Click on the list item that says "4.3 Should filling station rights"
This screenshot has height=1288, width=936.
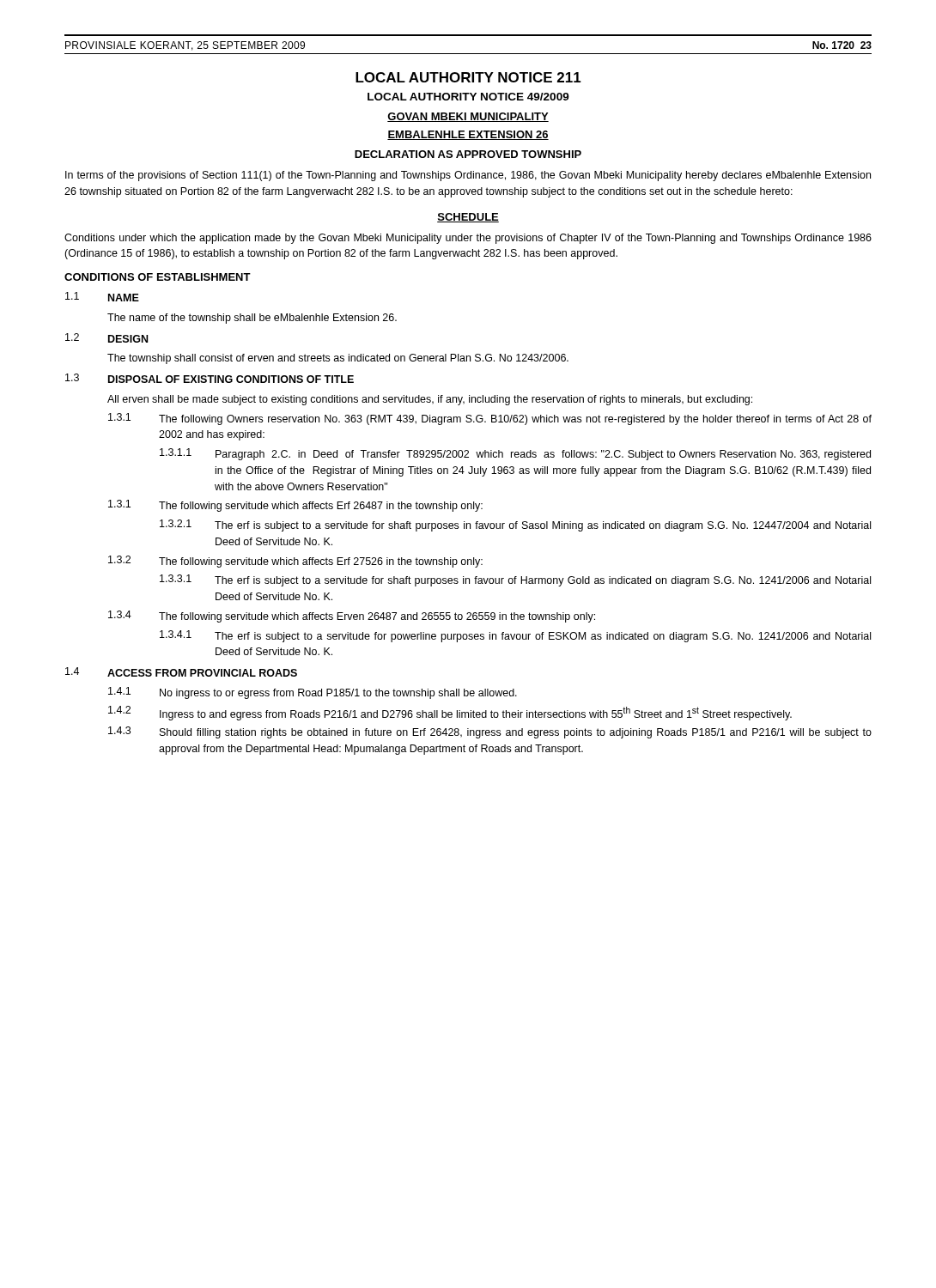(x=468, y=741)
